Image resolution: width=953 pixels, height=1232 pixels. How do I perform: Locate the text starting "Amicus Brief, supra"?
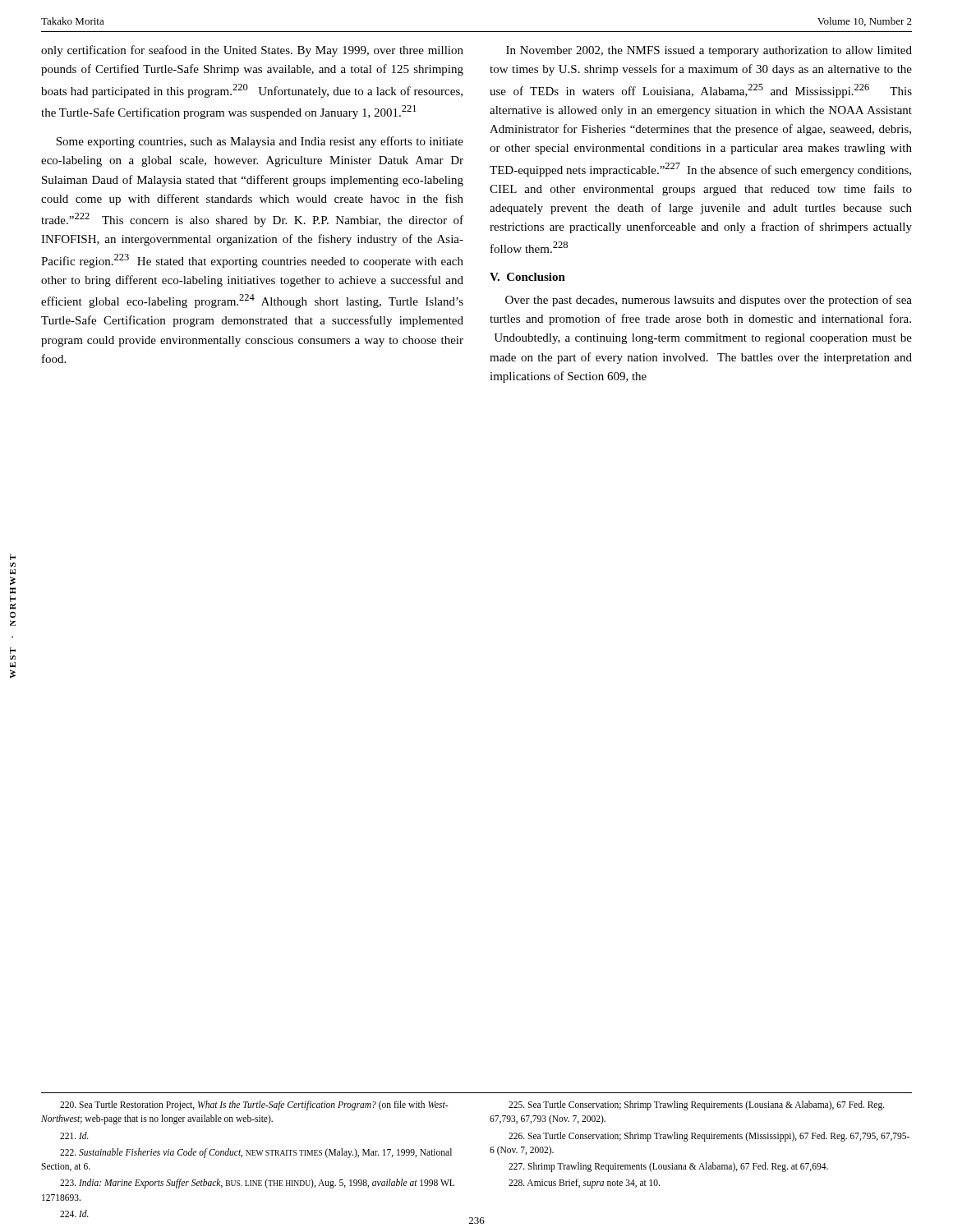coord(585,1183)
